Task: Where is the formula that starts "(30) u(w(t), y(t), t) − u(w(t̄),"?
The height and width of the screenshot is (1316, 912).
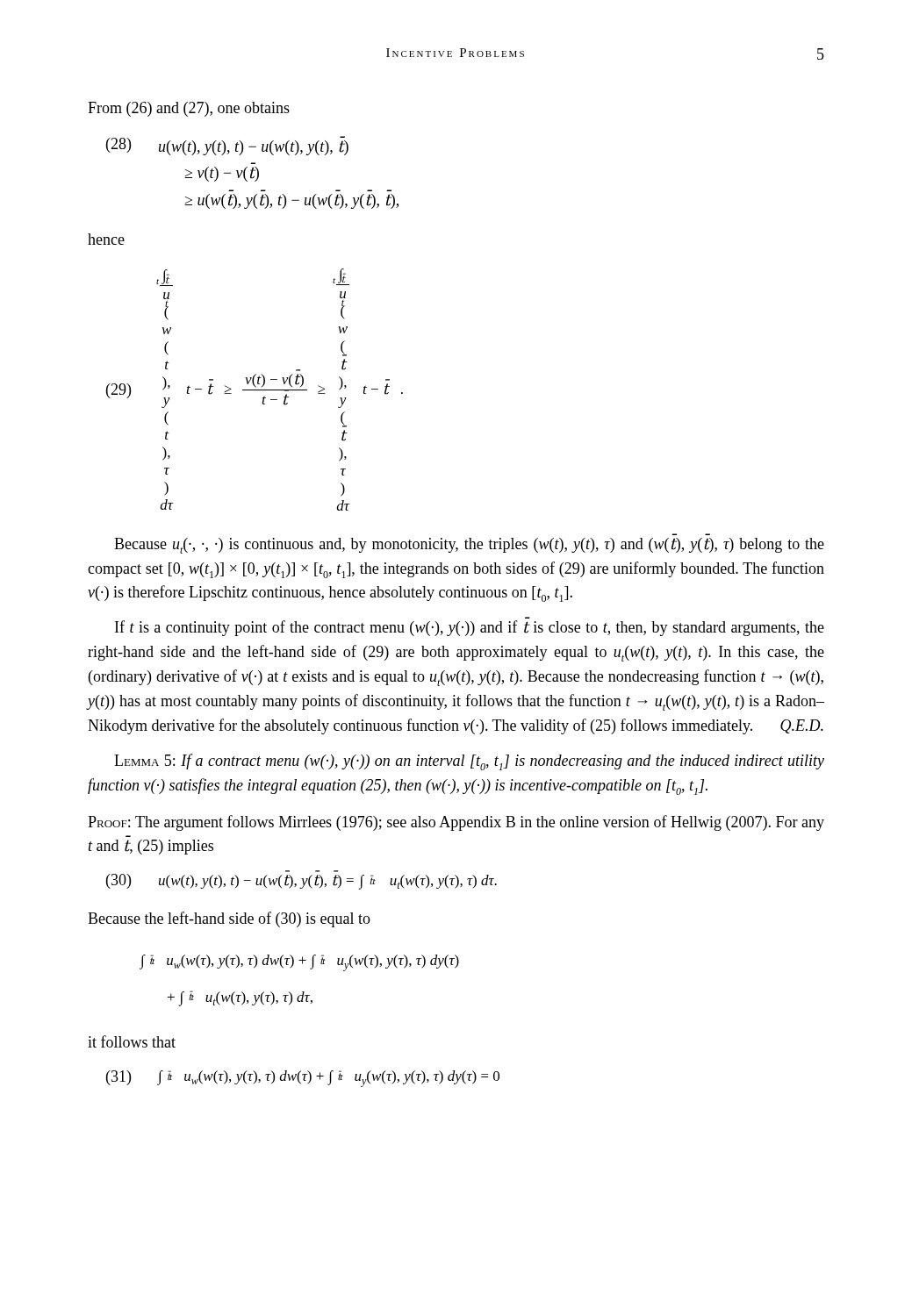Action: [465, 881]
